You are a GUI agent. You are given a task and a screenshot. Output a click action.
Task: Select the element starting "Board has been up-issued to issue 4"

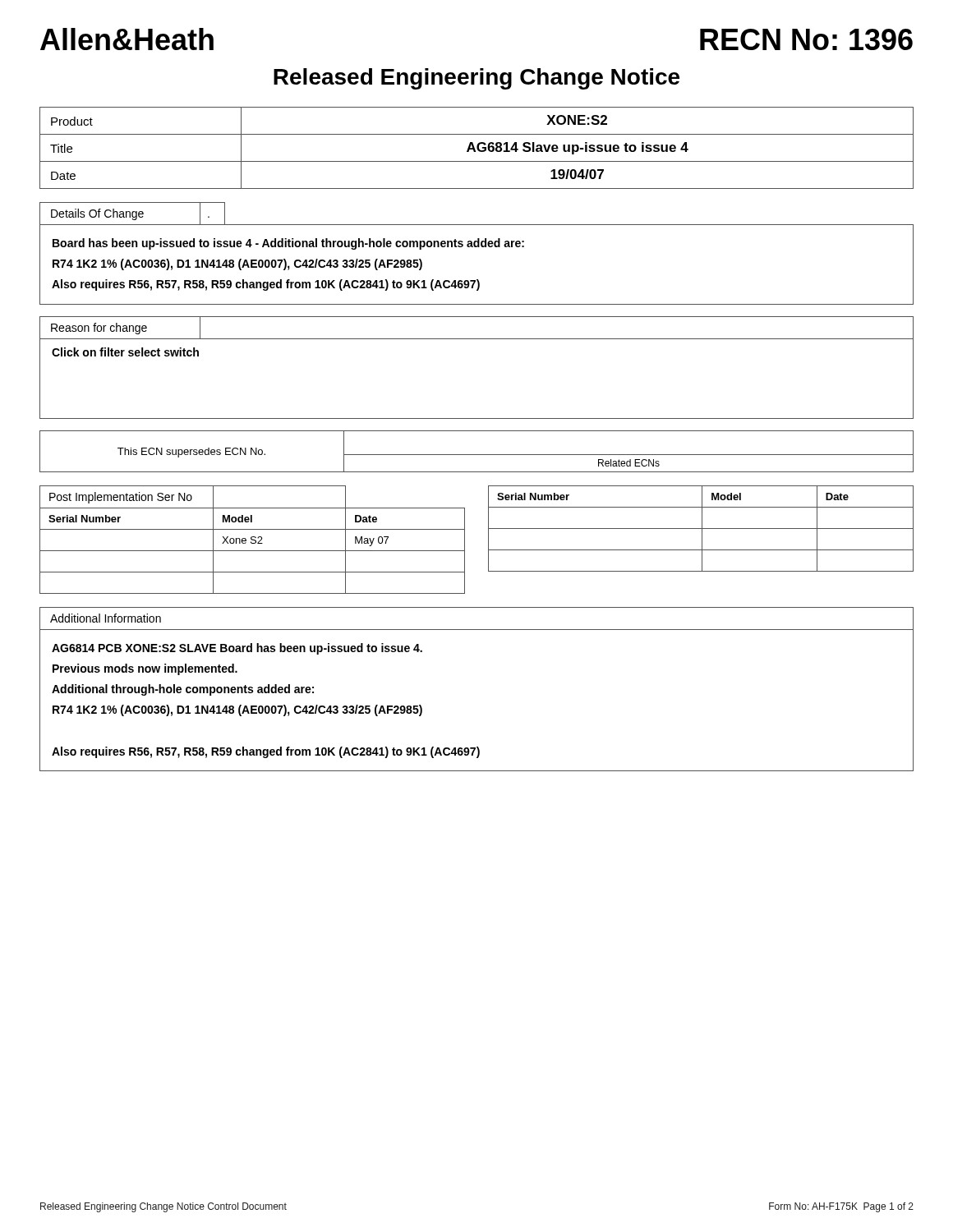(x=288, y=264)
